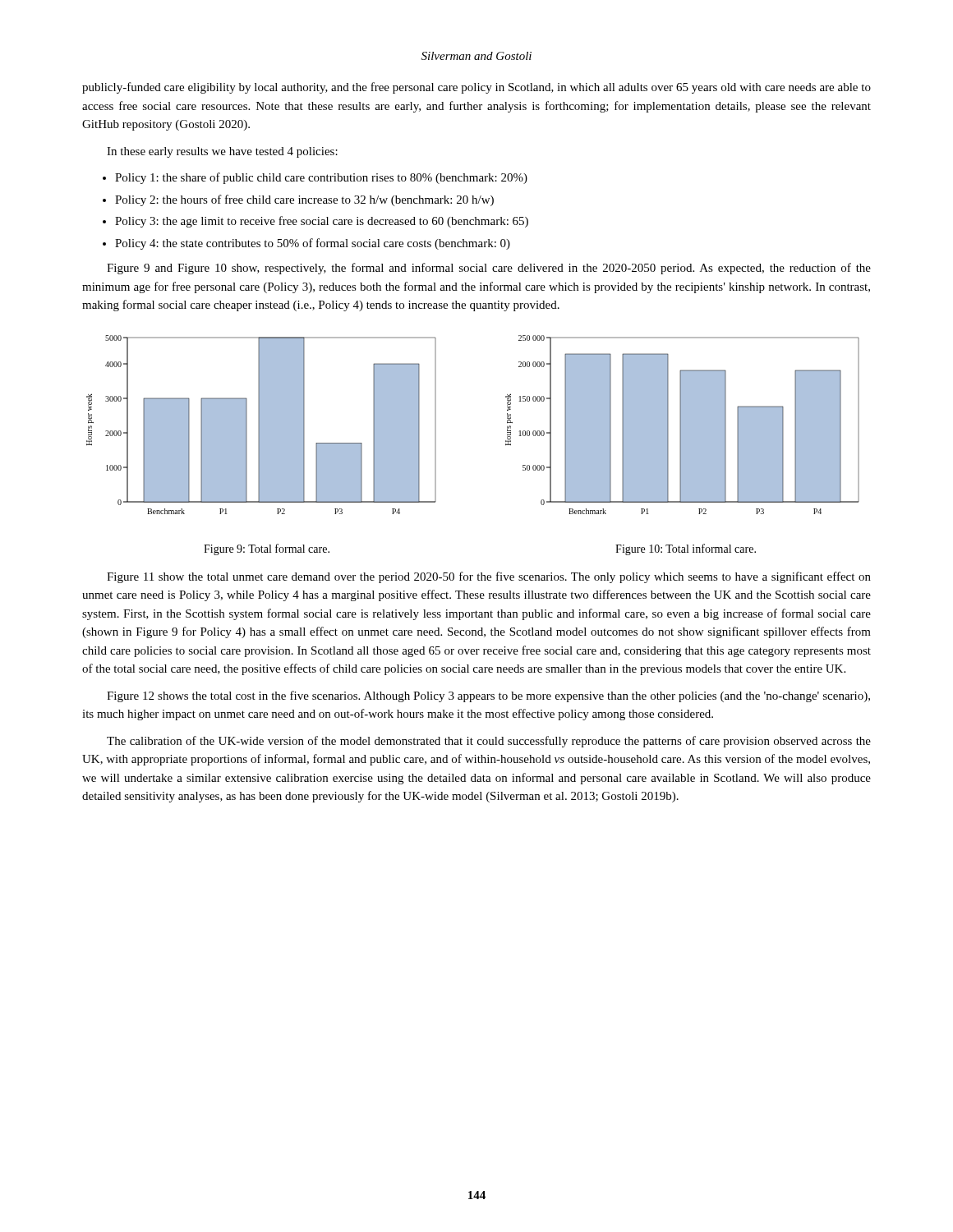Viewport: 953px width, 1232px height.
Task: Where is the passage that starts "Policy 1: the share of public child care"?
Action: (x=321, y=177)
